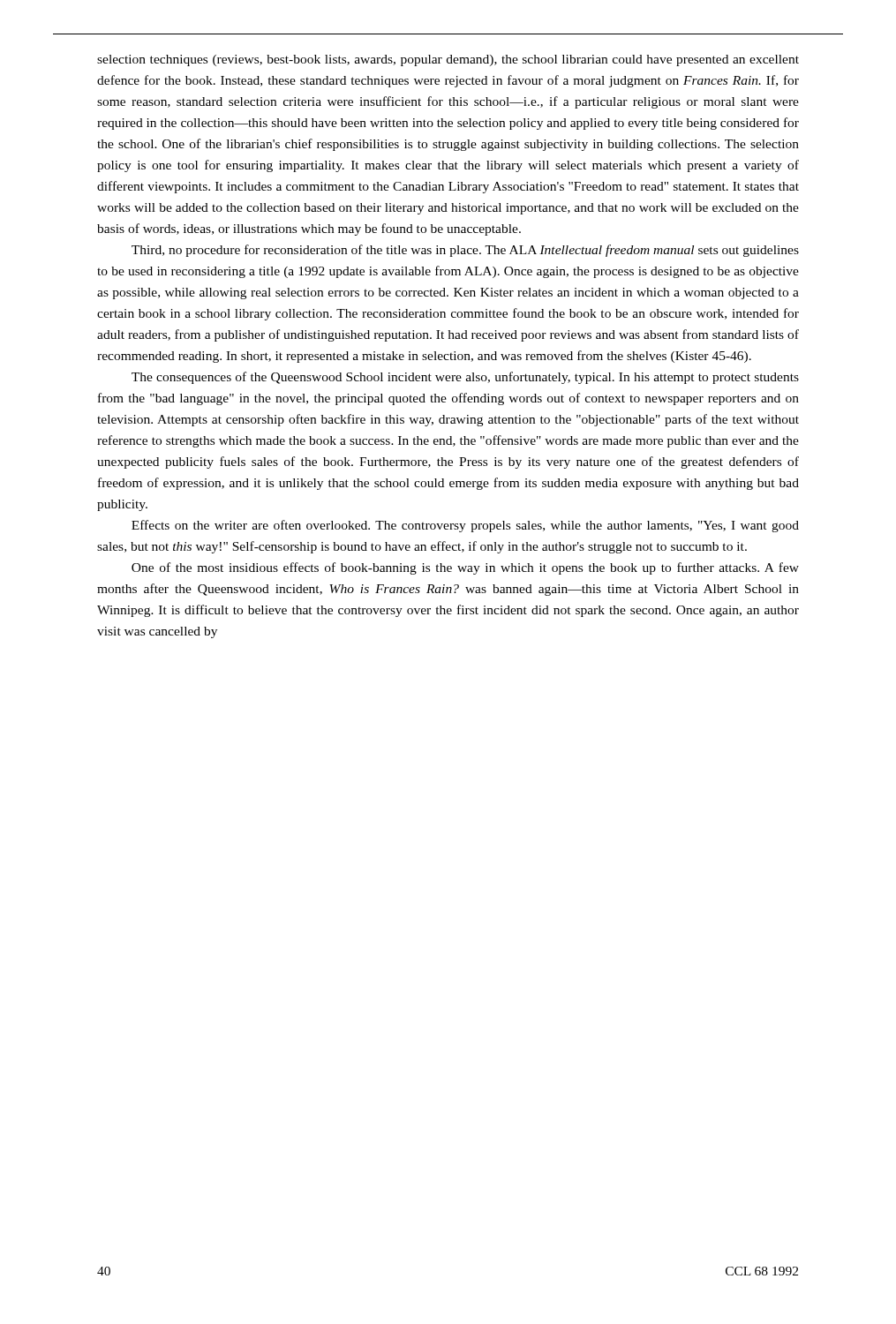Point to the passage starting "The consequences of the Queenswood School incident"

tap(448, 441)
